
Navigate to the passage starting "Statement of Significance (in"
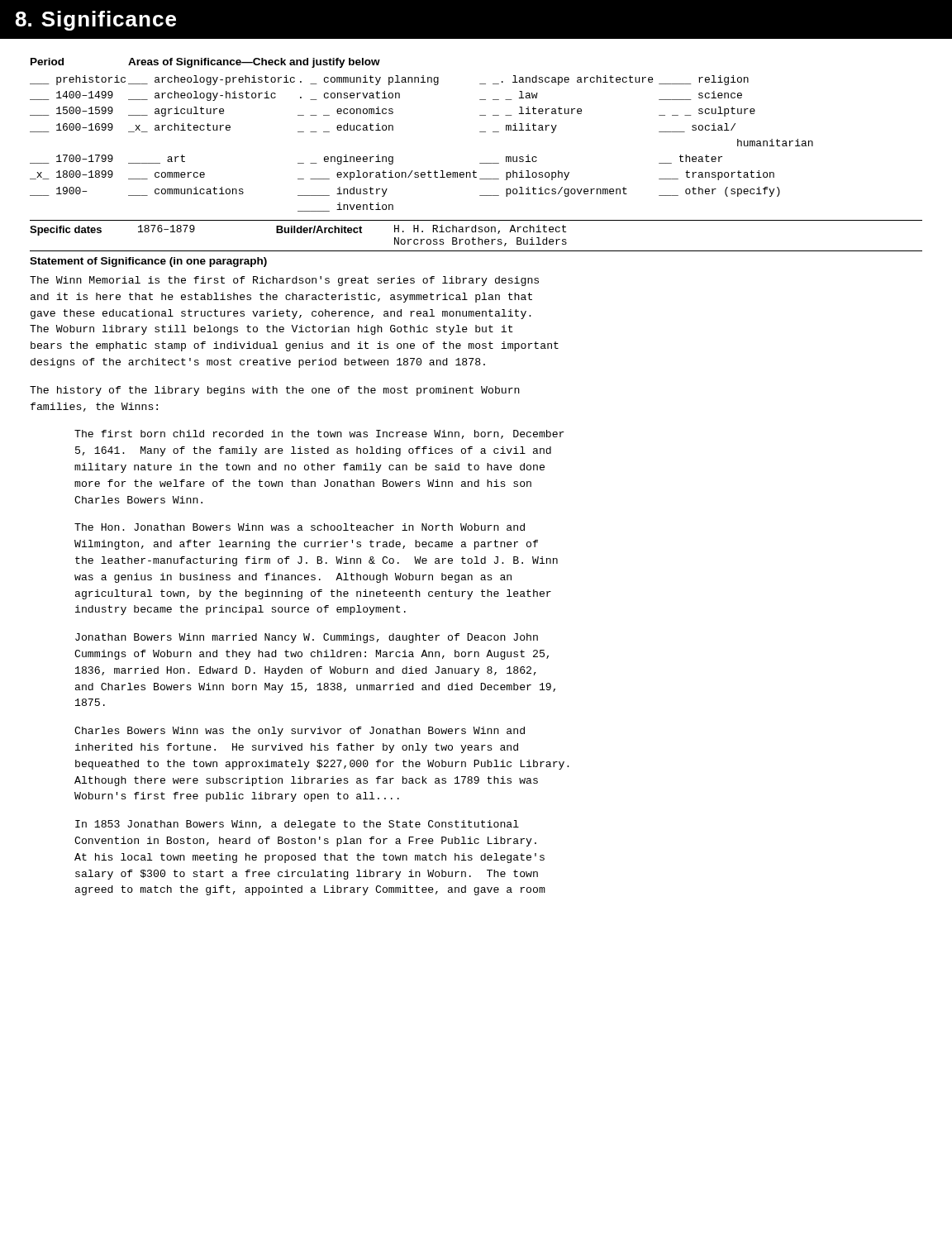coord(148,261)
